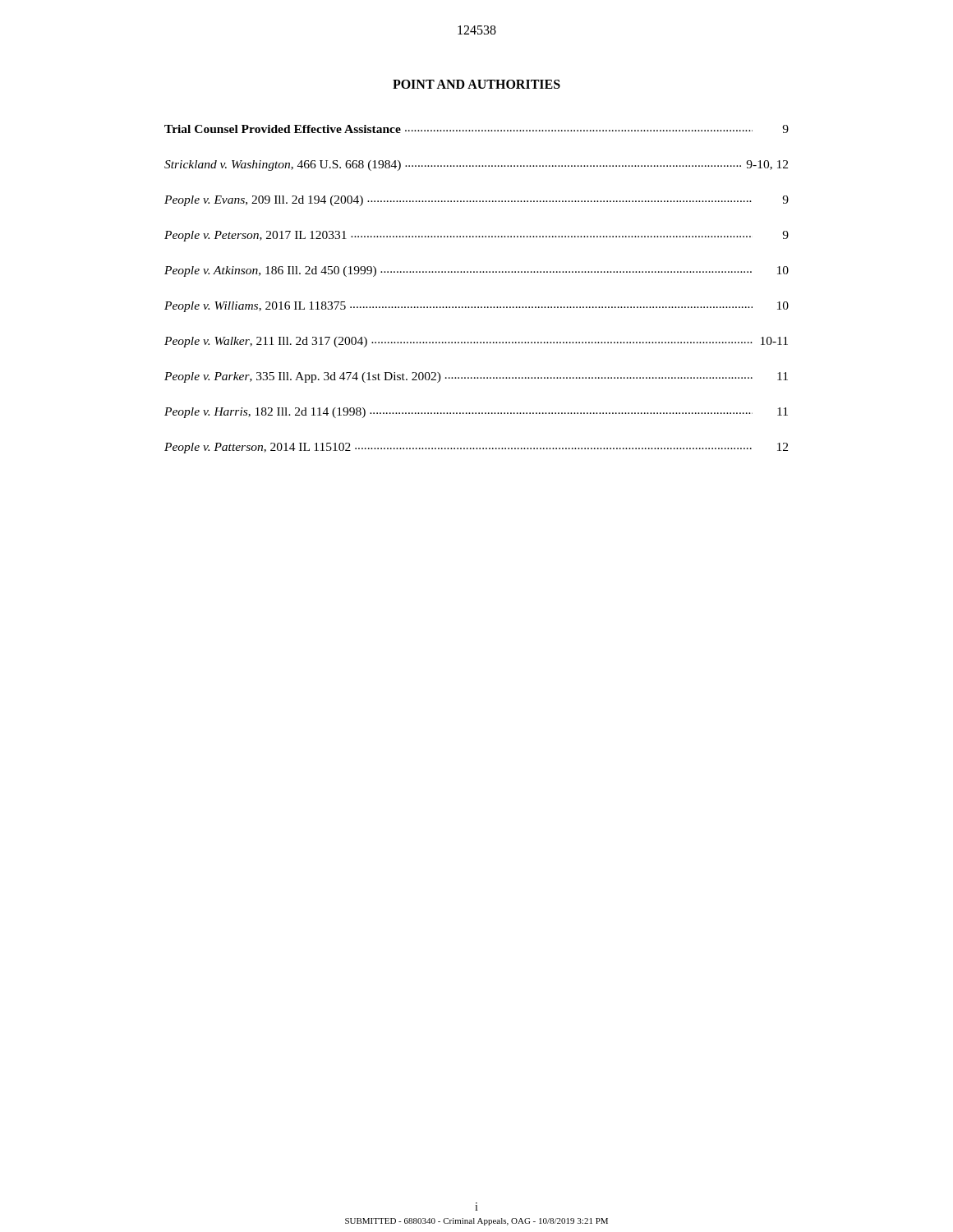Select the passage starting "People v. Atkinson, 186"
Viewport: 953px width, 1232px height.
click(476, 270)
